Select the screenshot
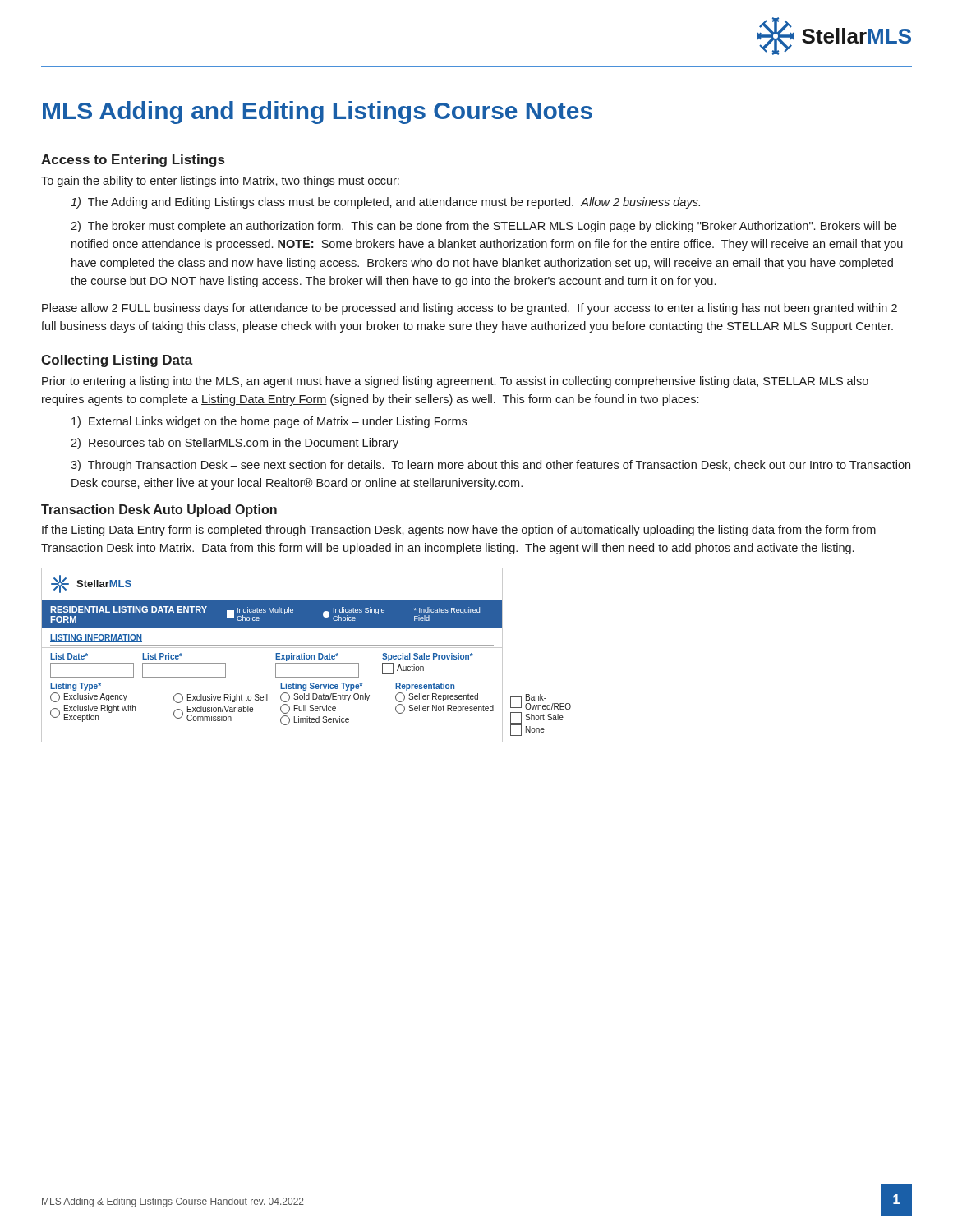 pyautogui.click(x=476, y=655)
